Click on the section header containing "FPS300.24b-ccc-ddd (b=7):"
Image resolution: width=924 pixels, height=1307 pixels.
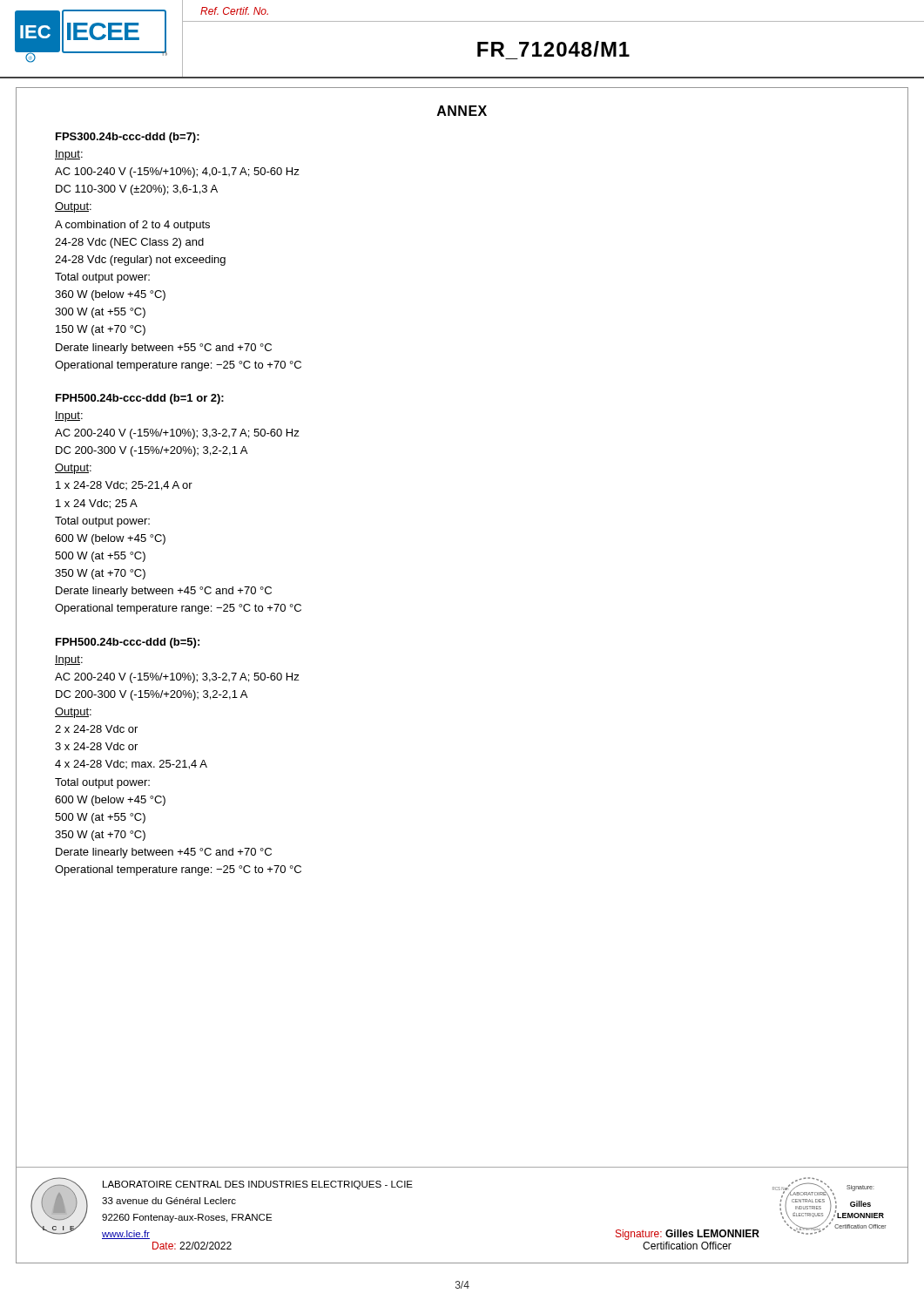point(127,136)
